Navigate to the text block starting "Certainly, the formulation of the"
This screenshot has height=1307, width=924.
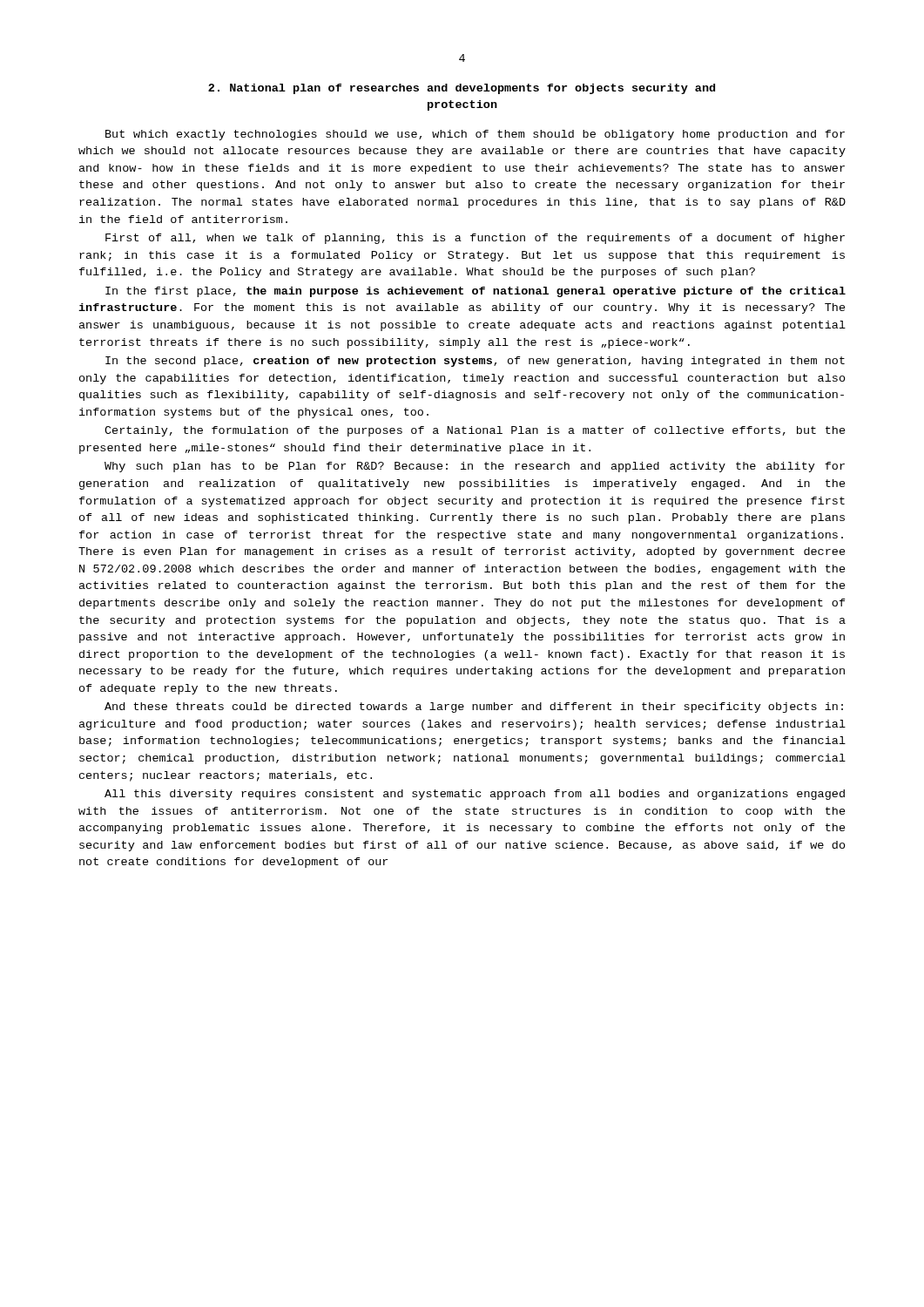462,440
